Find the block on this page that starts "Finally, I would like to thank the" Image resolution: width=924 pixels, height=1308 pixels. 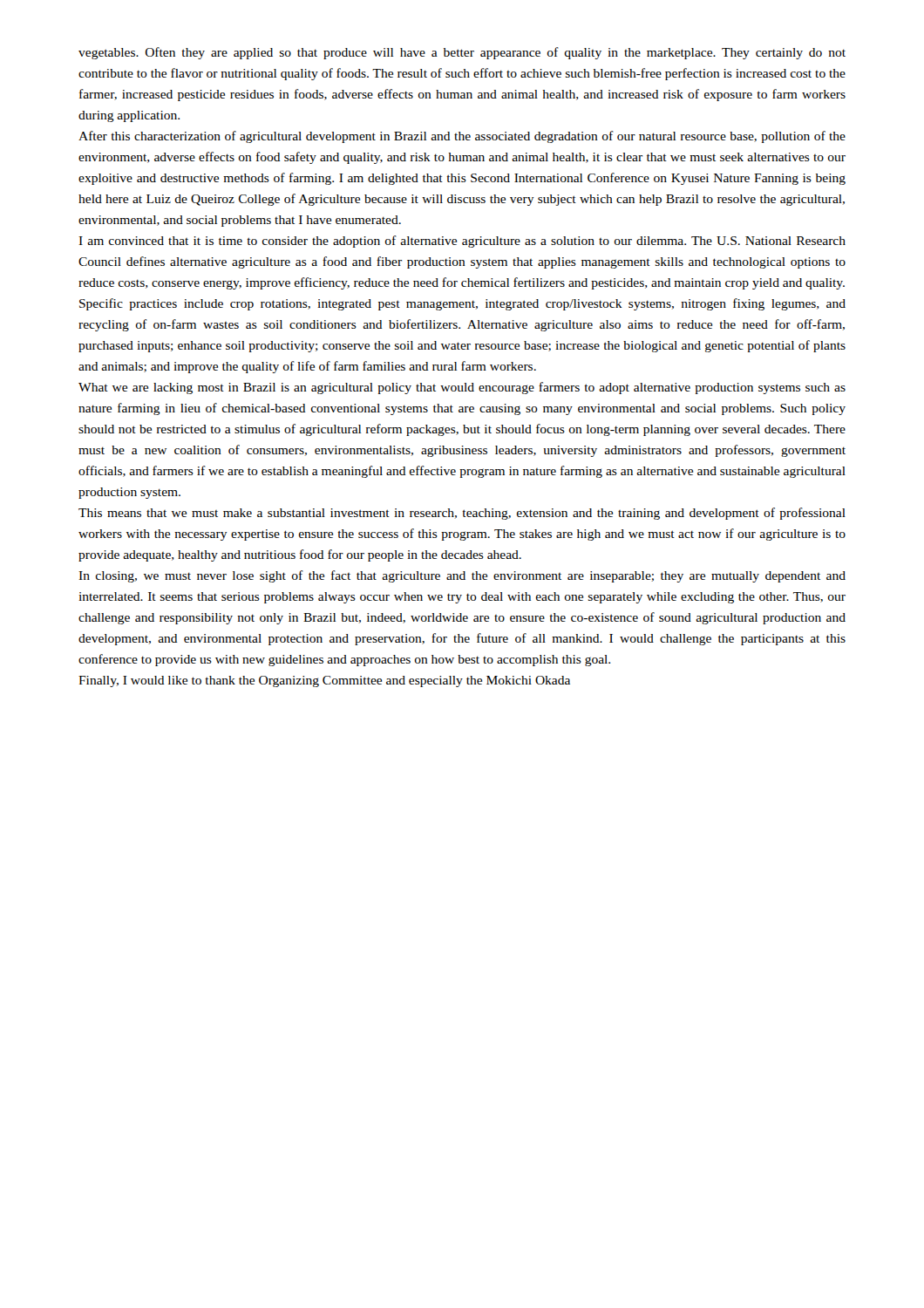(462, 681)
